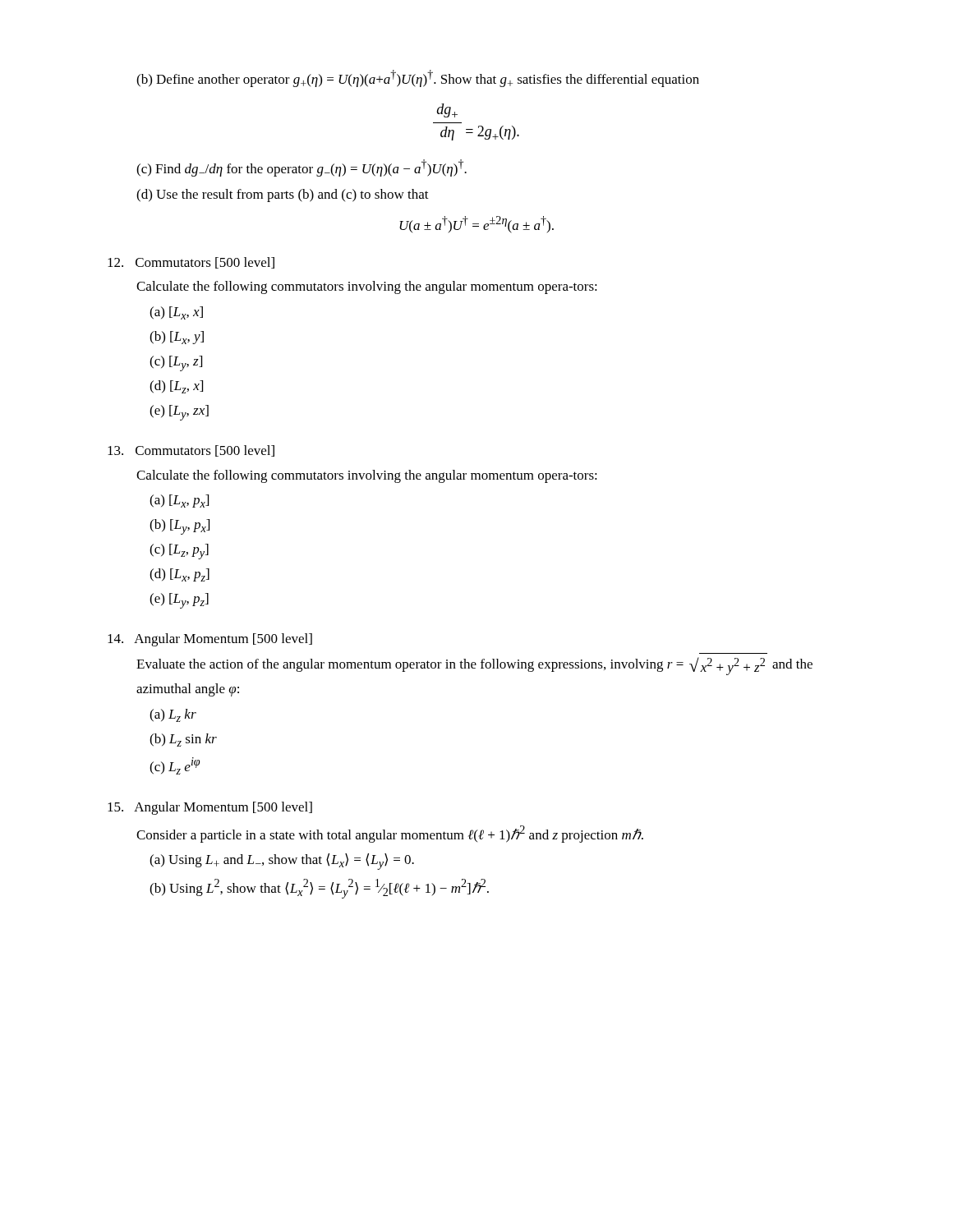Point to the block starting "(e) [Ly, pz]"
Viewport: 953px width, 1232px height.
click(179, 600)
